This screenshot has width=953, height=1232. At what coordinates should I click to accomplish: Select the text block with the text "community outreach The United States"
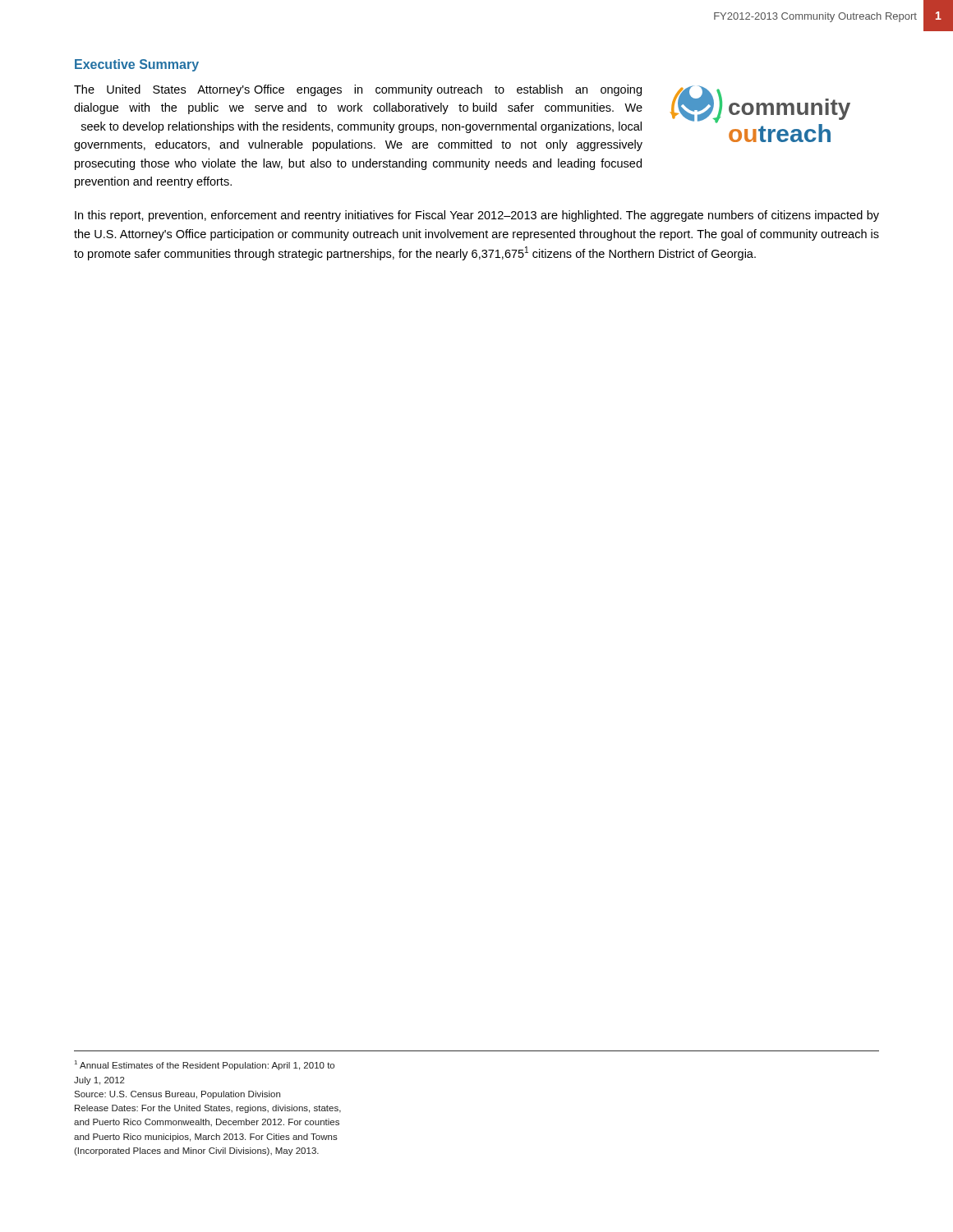[x=476, y=134]
